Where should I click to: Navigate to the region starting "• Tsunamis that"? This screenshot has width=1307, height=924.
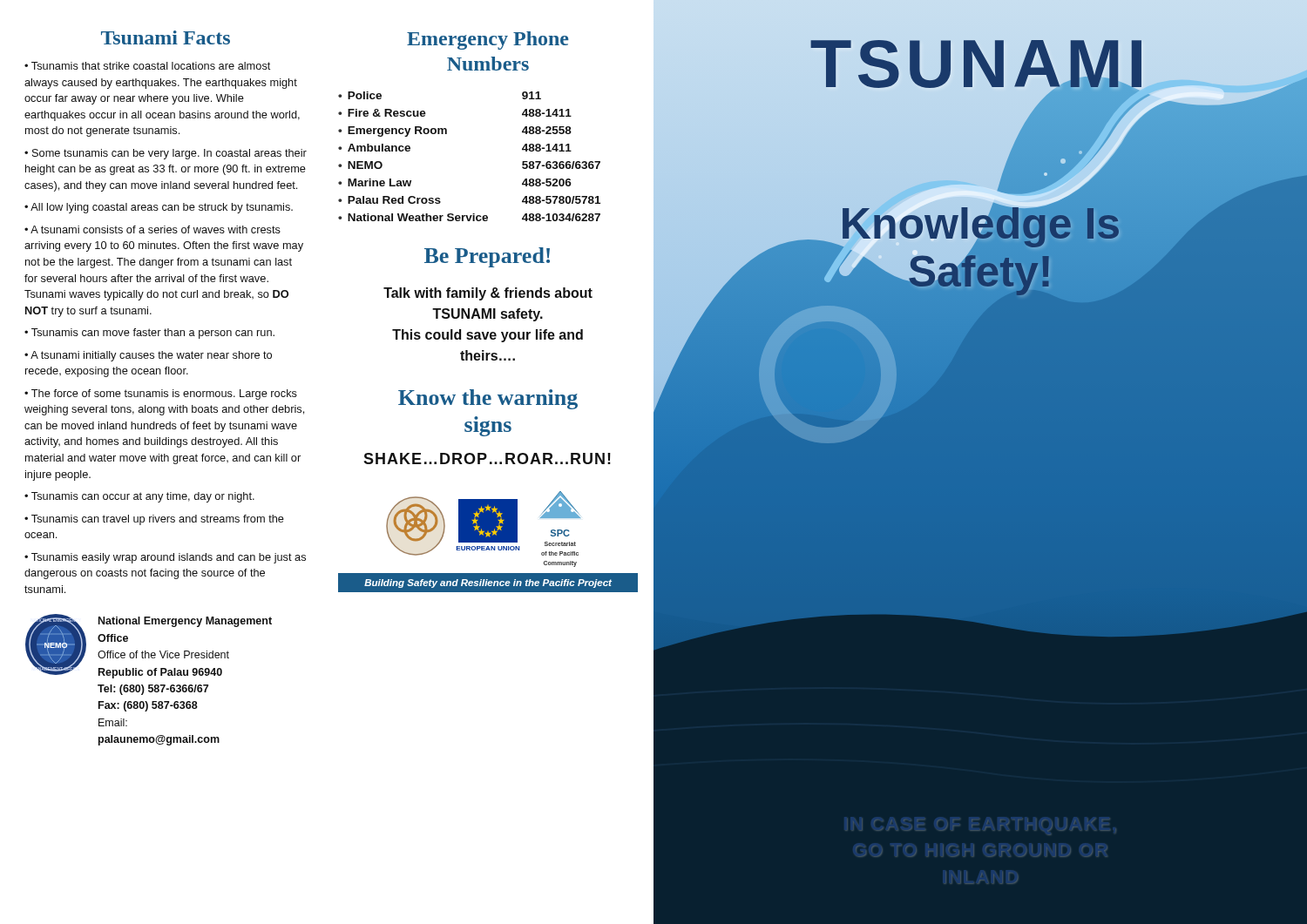162,98
